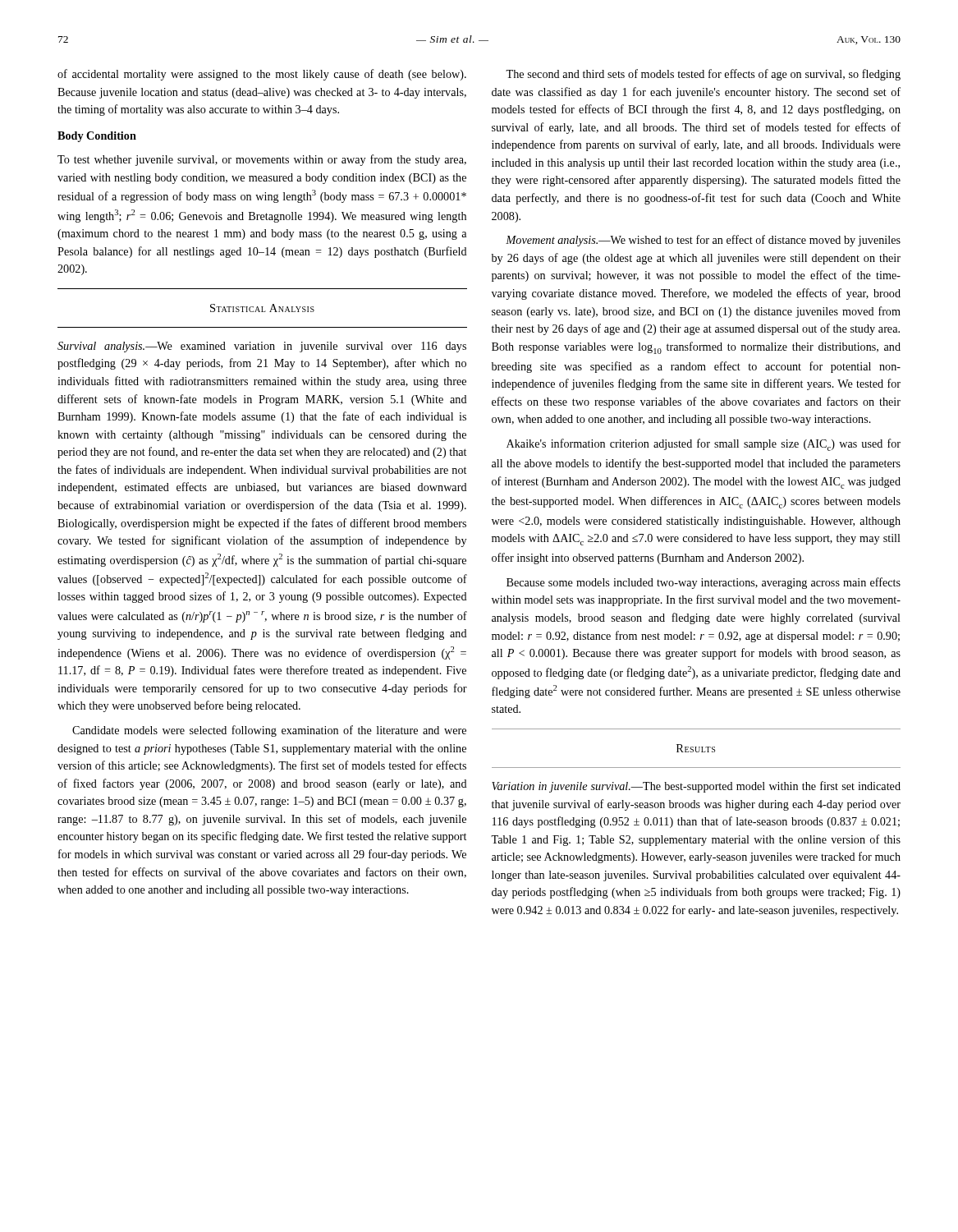
Task: Point to the text starting "Variation in juvenile survival.—The best-supported"
Action: (x=696, y=849)
